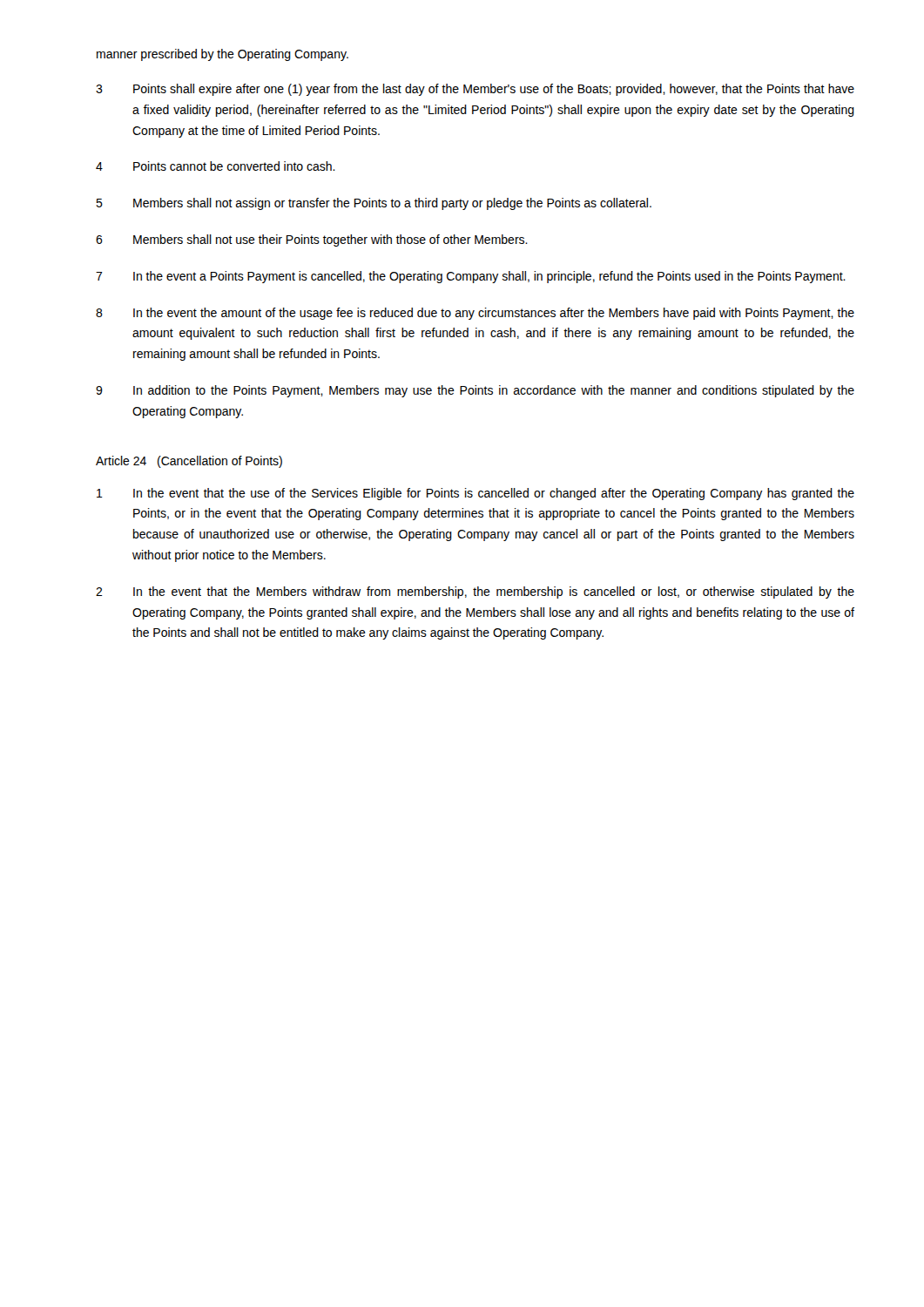
Task: Locate the passage starting "1 In the event that the use"
Action: (475, 525)
